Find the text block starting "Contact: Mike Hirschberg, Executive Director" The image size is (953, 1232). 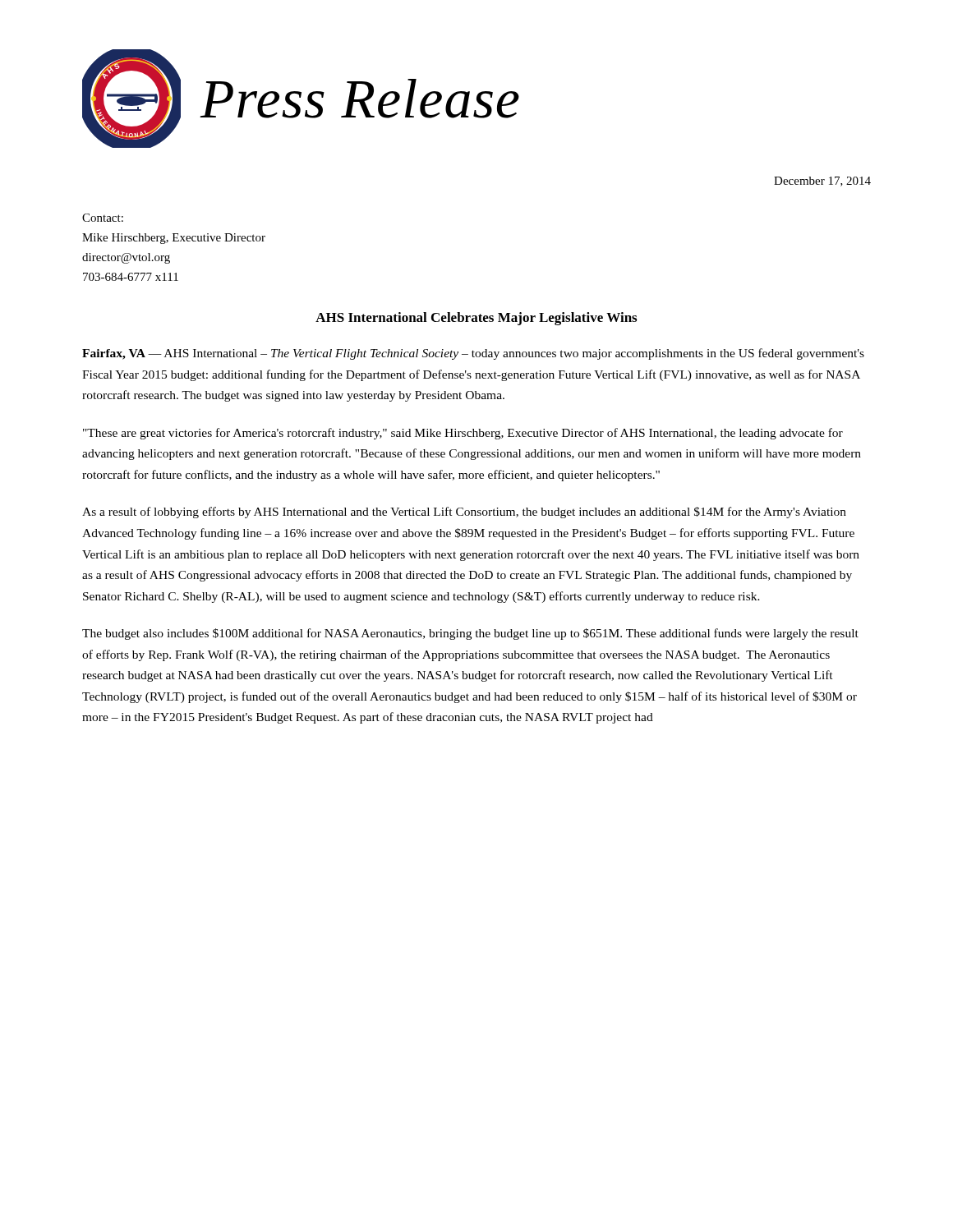click(x=174, y=247)
